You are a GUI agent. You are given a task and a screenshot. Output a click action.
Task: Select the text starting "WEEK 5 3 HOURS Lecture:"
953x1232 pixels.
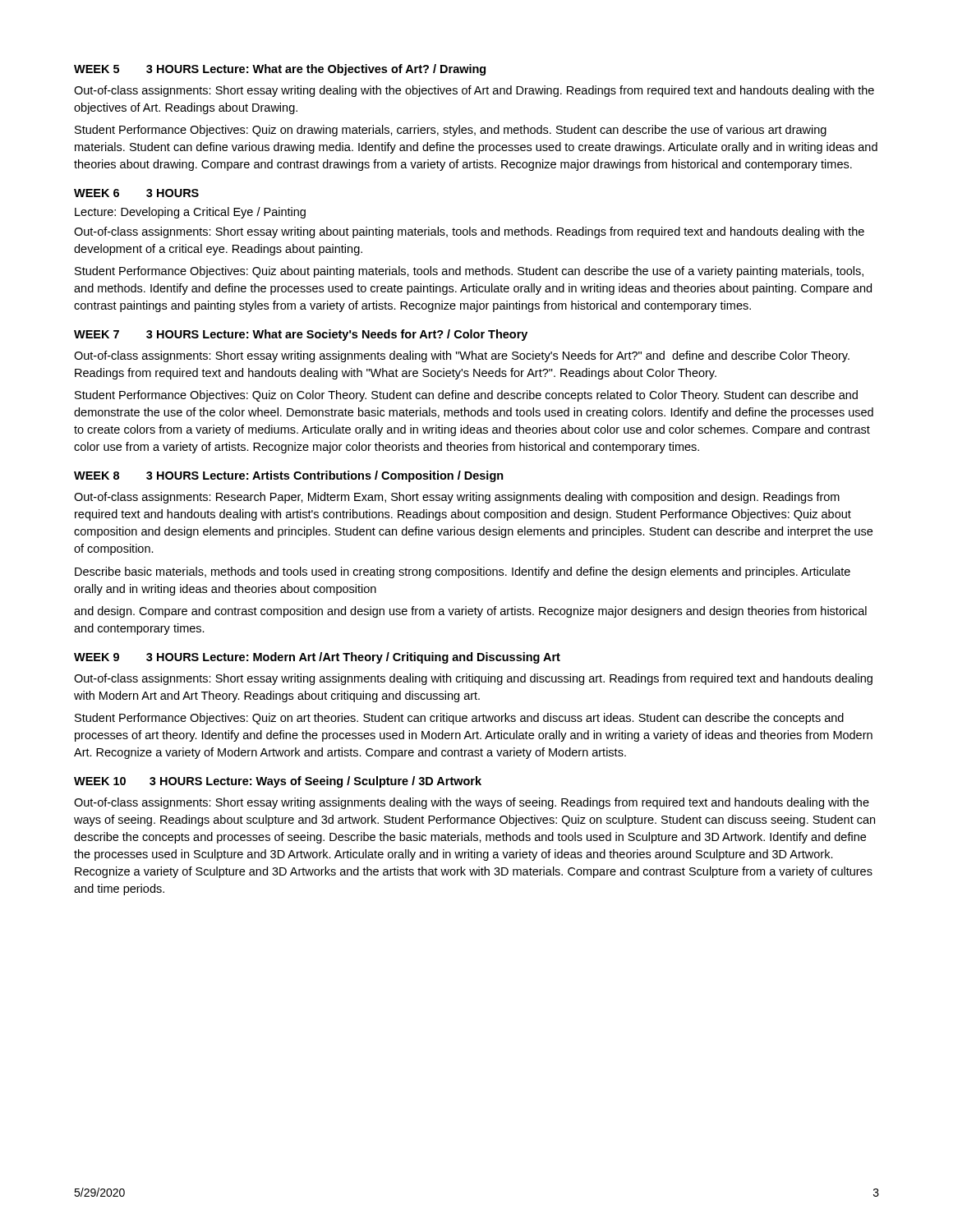point(280,69)
